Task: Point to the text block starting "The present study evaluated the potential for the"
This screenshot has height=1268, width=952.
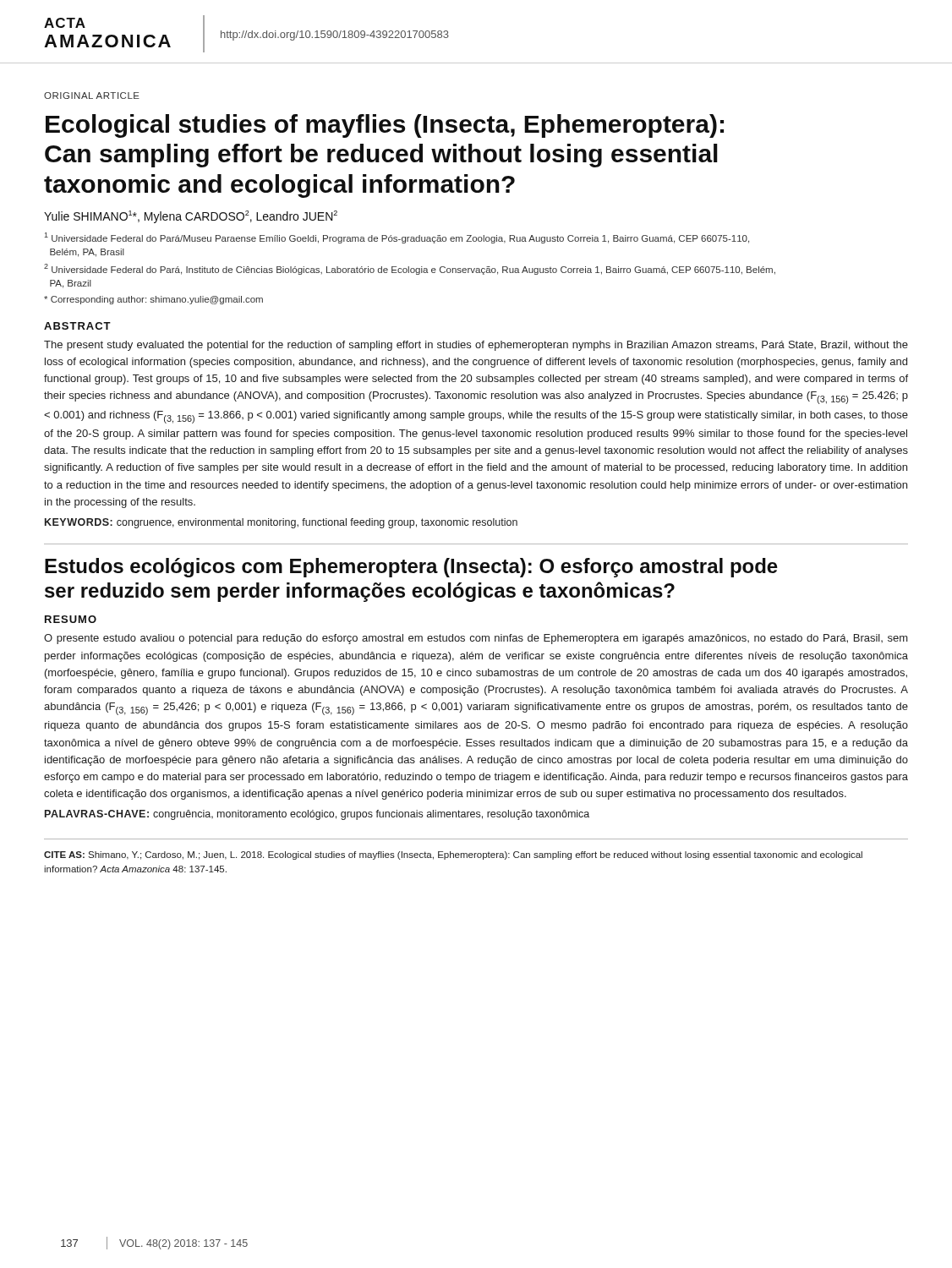Action: [476, 423]
